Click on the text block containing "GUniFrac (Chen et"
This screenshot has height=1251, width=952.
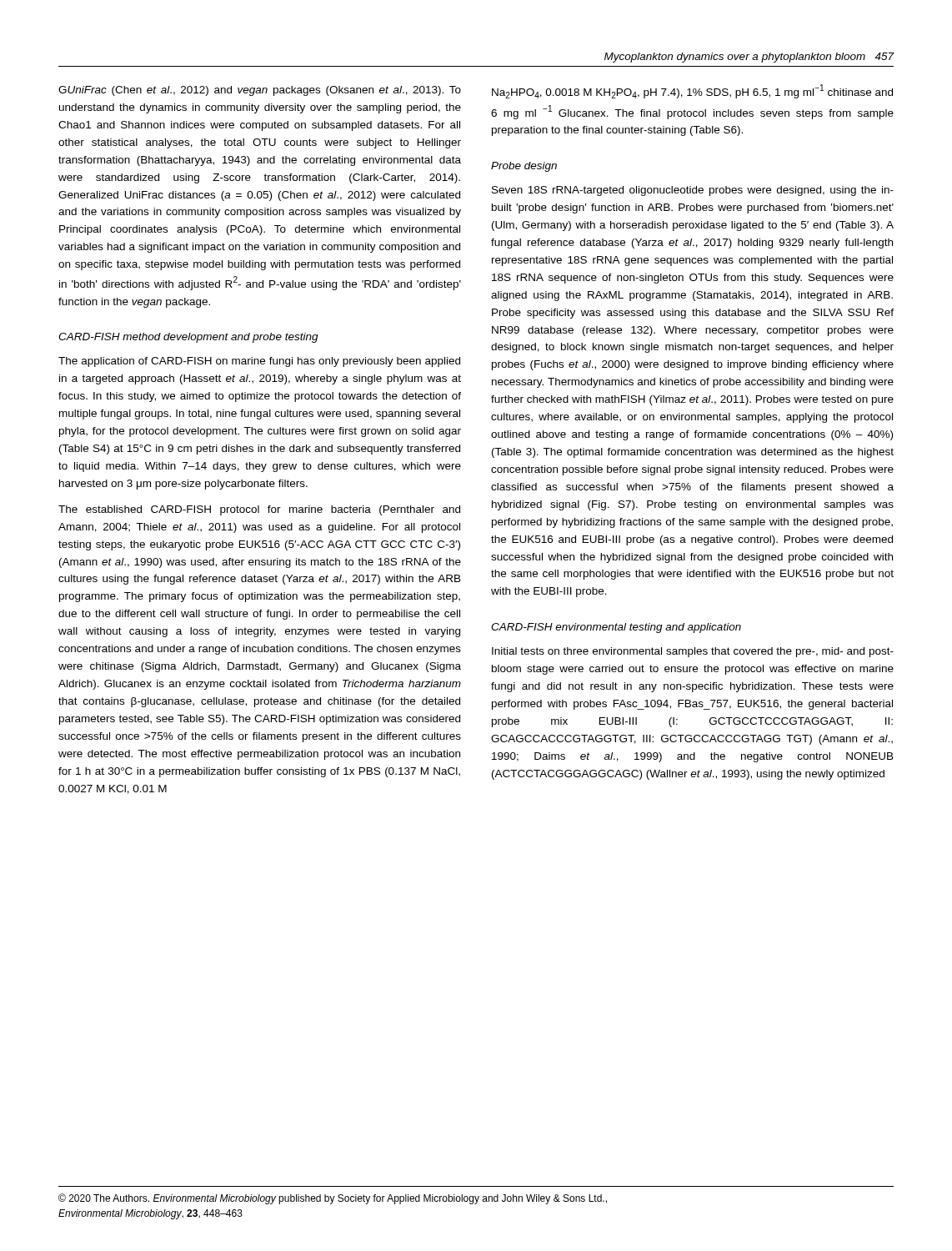[260, 196]
